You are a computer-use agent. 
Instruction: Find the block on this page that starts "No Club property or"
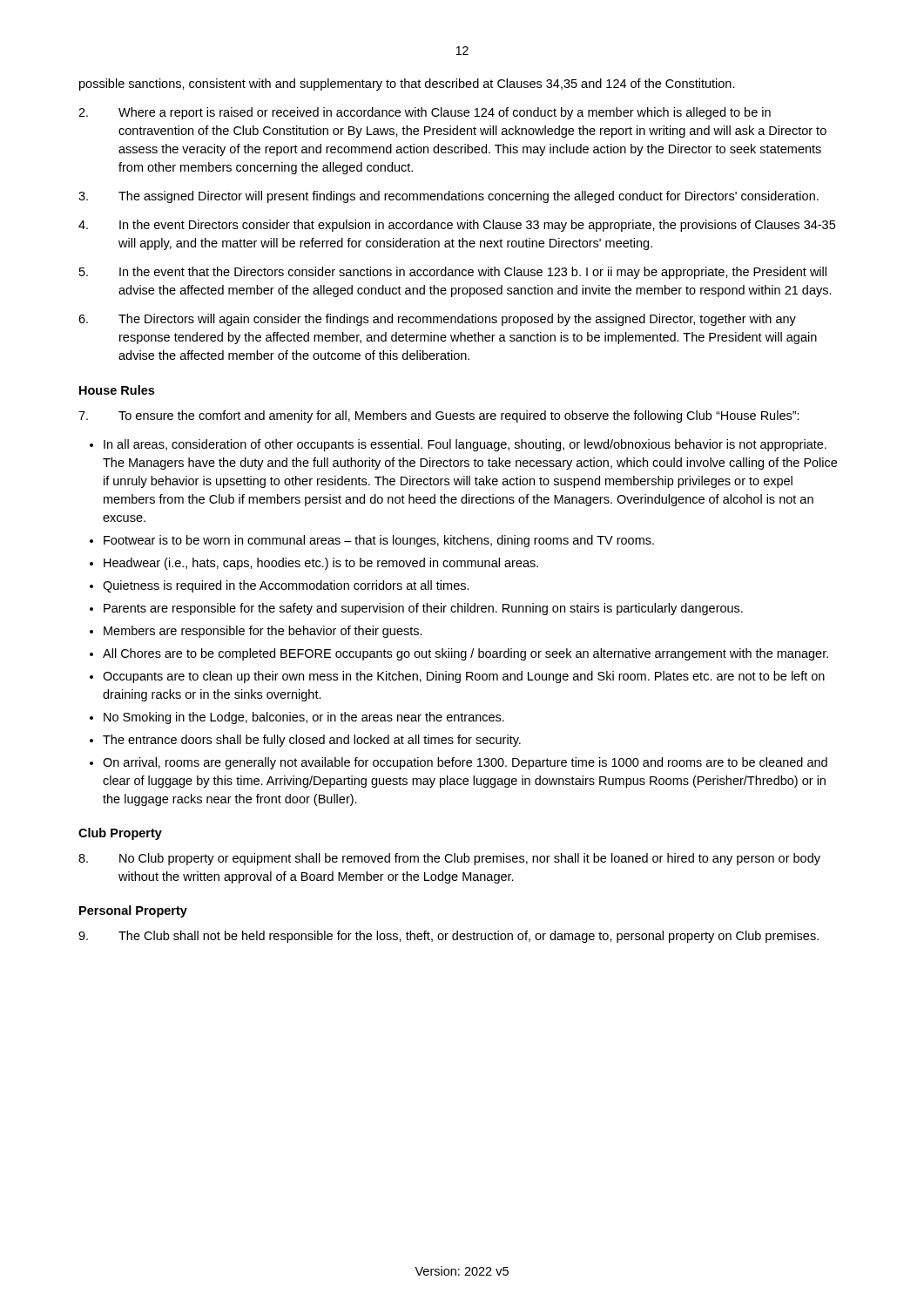[x=462, y=868]
